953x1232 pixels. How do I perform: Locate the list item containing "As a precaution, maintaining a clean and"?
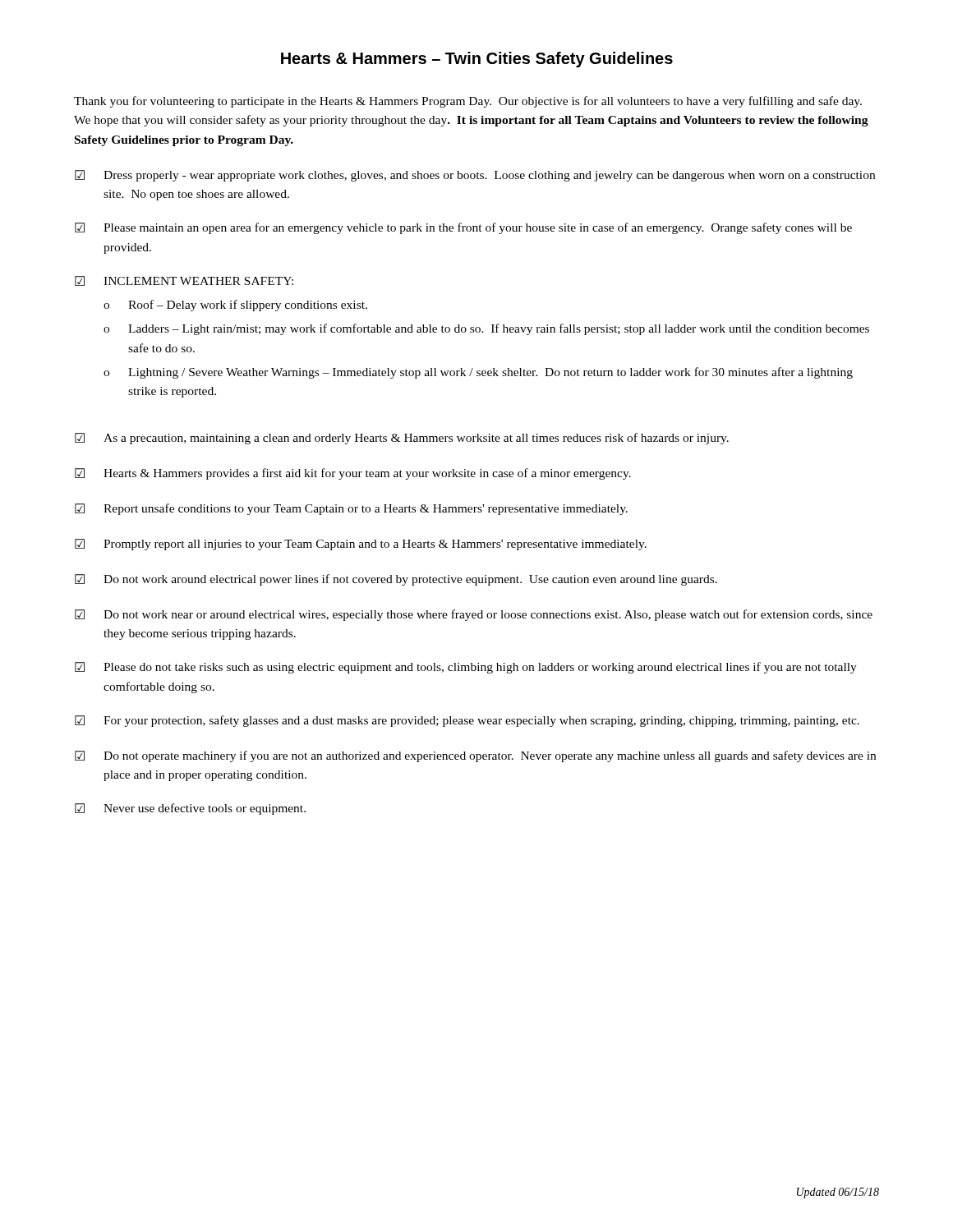(476, 438)
